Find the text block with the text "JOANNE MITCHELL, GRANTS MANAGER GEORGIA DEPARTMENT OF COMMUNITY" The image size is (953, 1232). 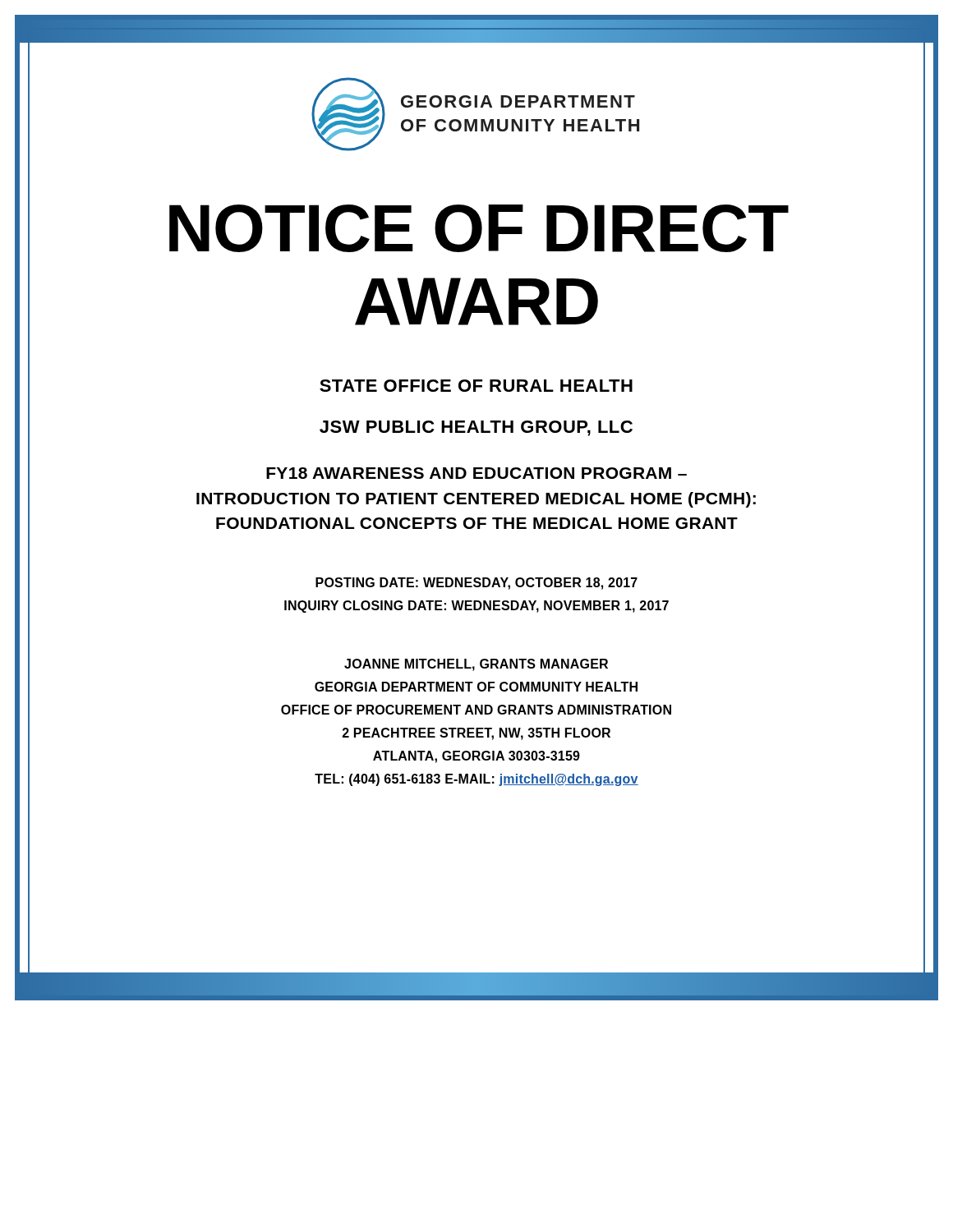[476, 721]
